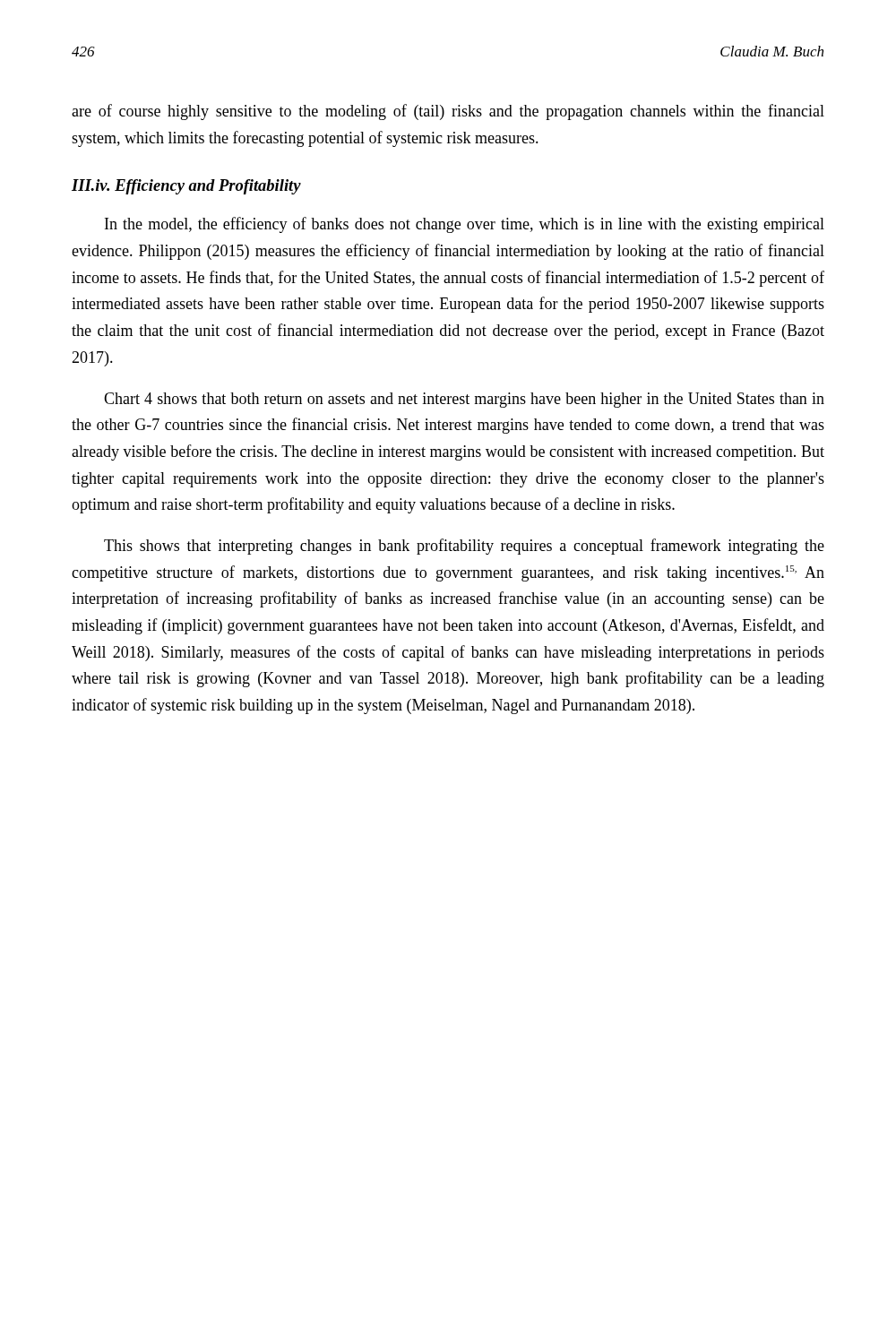Navigate to the text starting "This shows that interpreting changes in"
The image size is (896, 1344).
point(448,625)
